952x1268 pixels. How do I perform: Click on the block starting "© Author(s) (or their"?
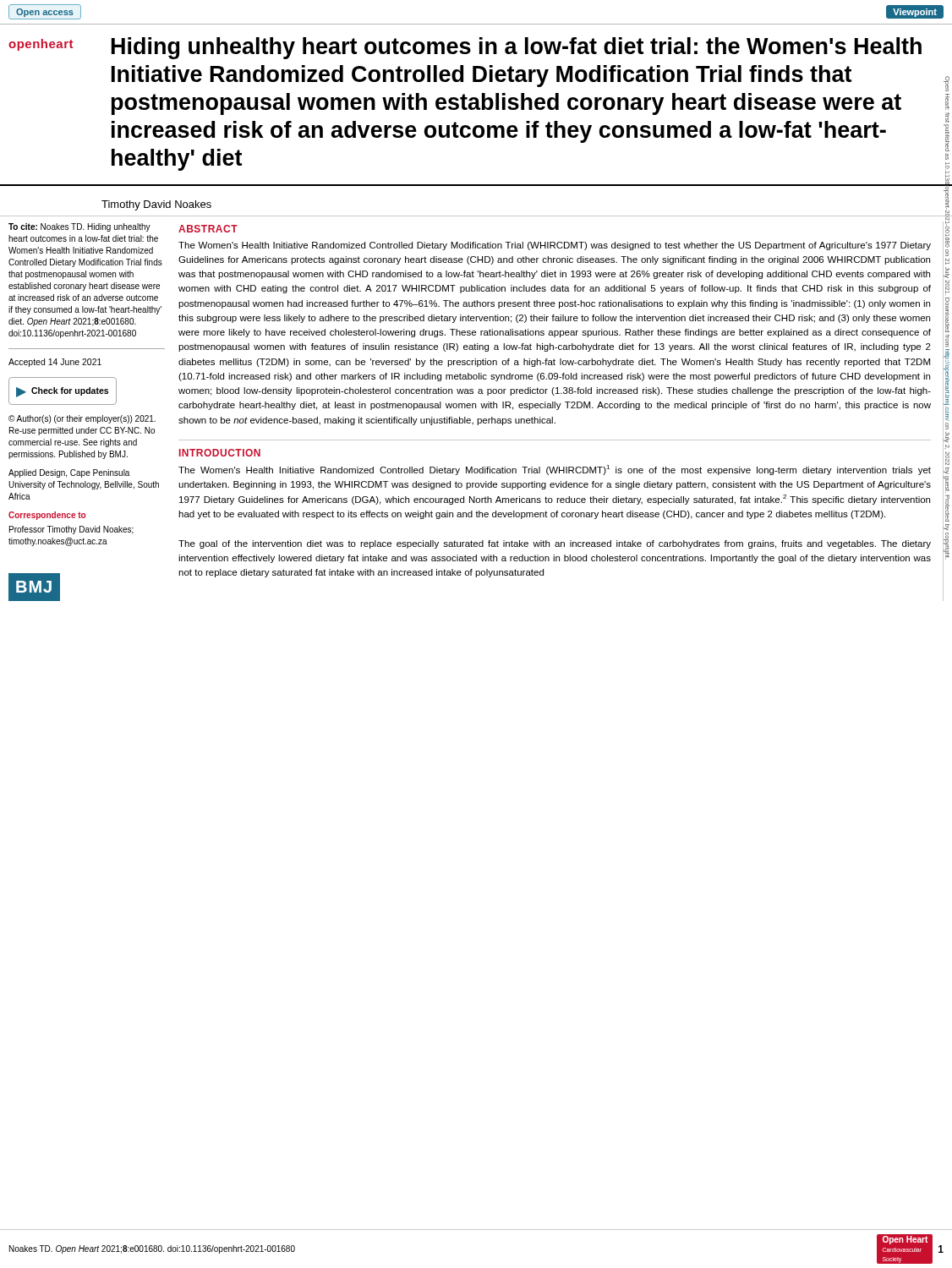(x=82, y=437)
